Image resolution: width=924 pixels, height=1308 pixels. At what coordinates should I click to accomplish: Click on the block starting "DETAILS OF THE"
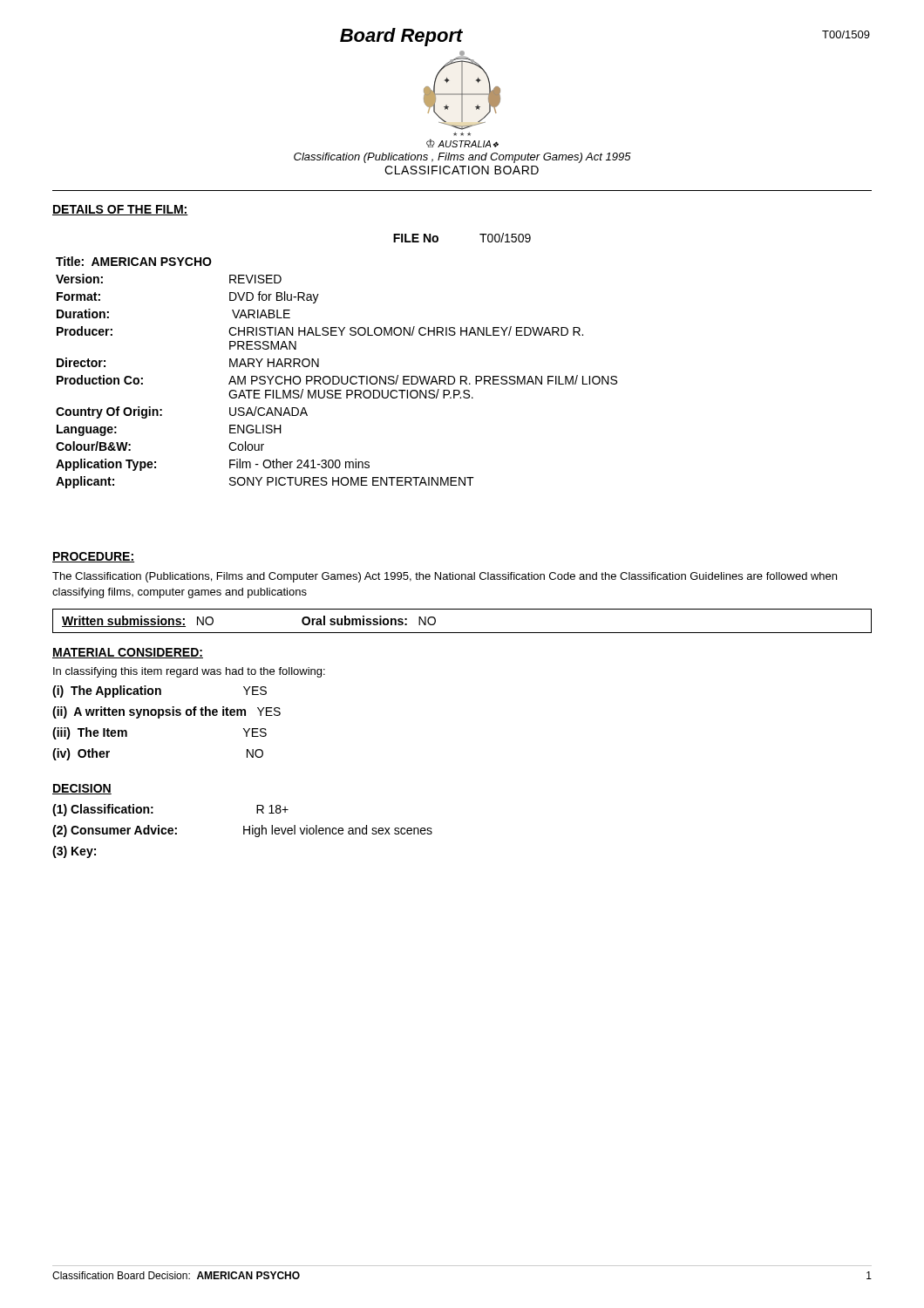[120, 209]
